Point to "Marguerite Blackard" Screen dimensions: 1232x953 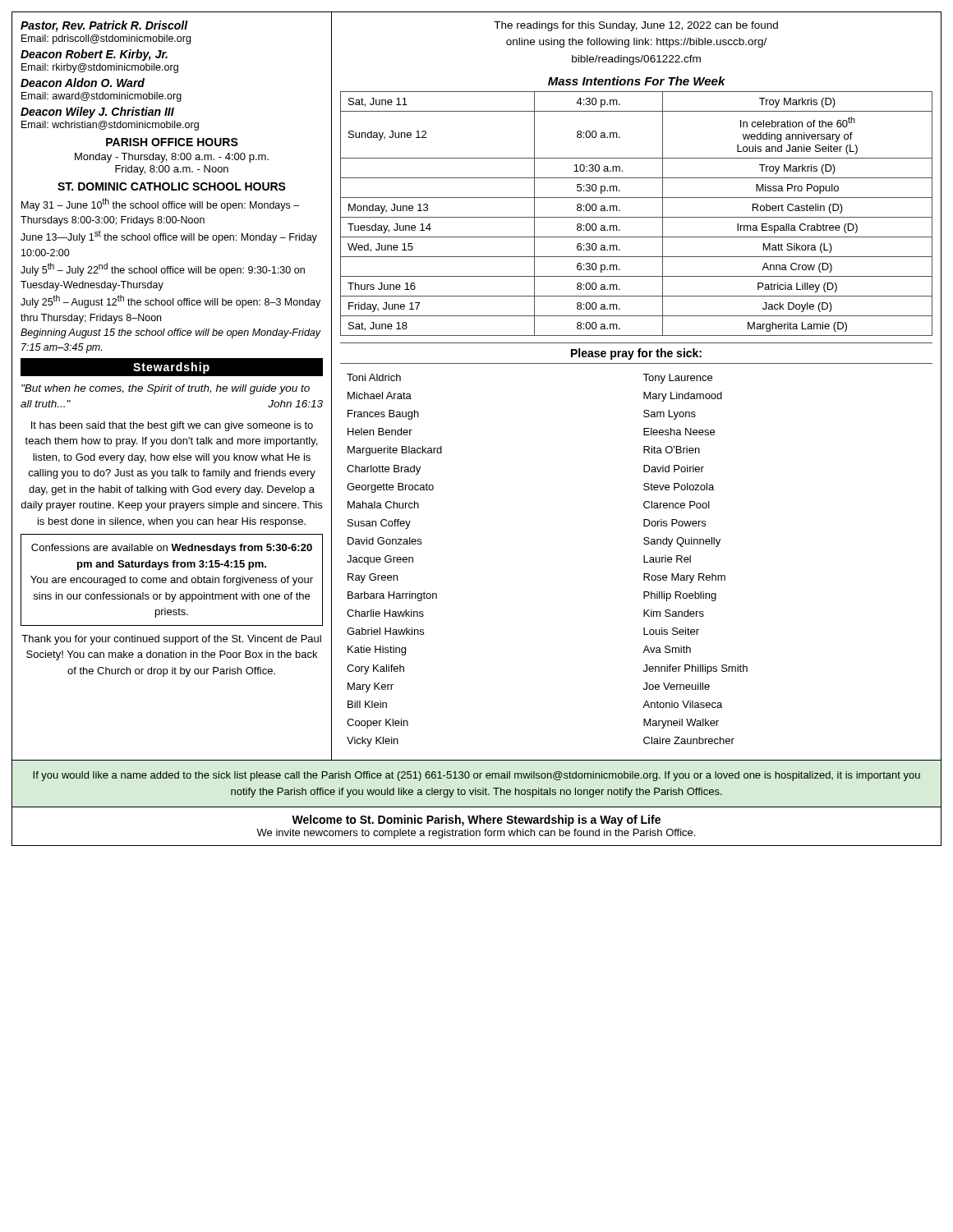pos(394,450)
